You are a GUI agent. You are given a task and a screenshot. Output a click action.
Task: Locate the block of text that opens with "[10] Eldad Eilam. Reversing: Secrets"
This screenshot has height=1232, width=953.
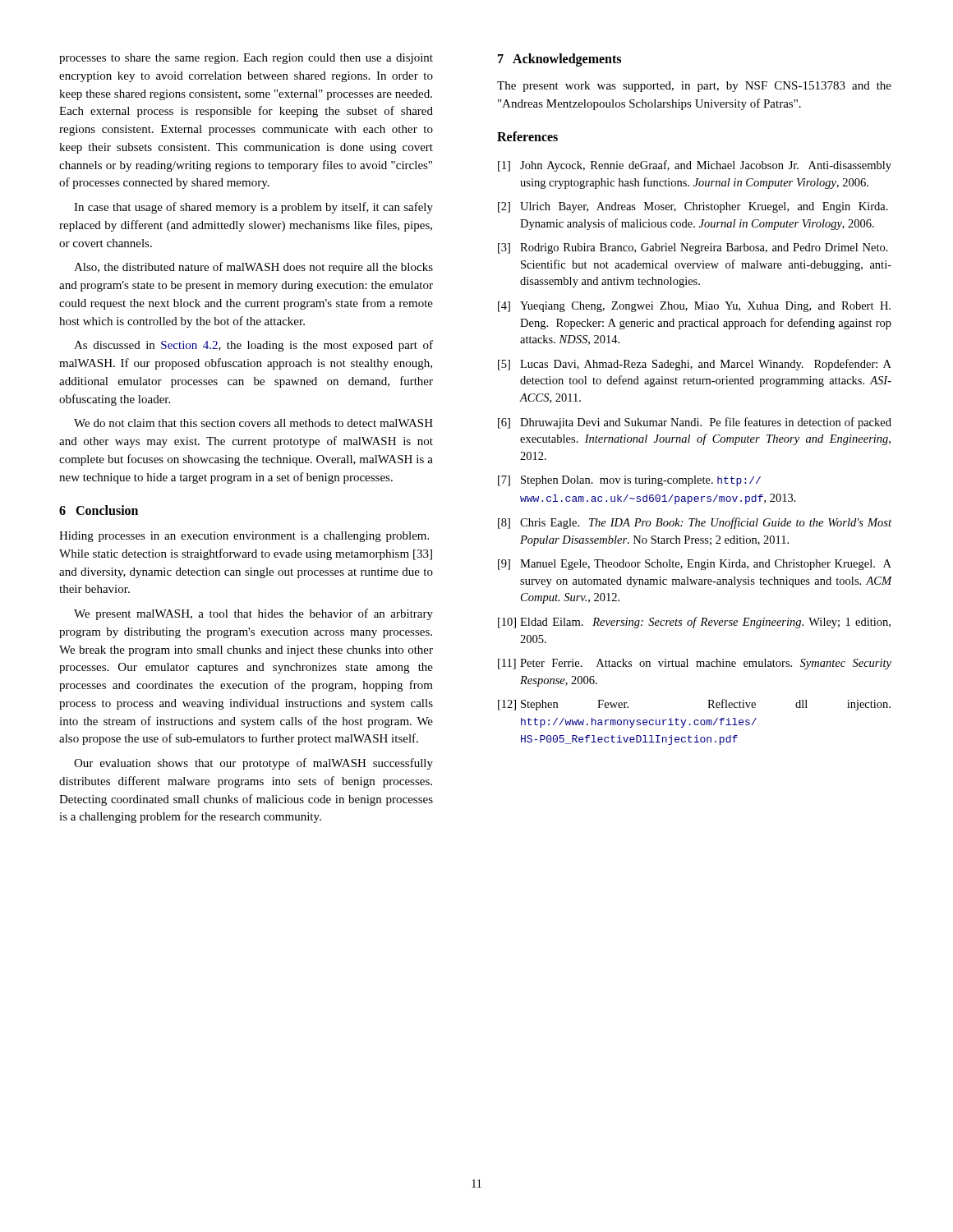click(x=694, y=630)
